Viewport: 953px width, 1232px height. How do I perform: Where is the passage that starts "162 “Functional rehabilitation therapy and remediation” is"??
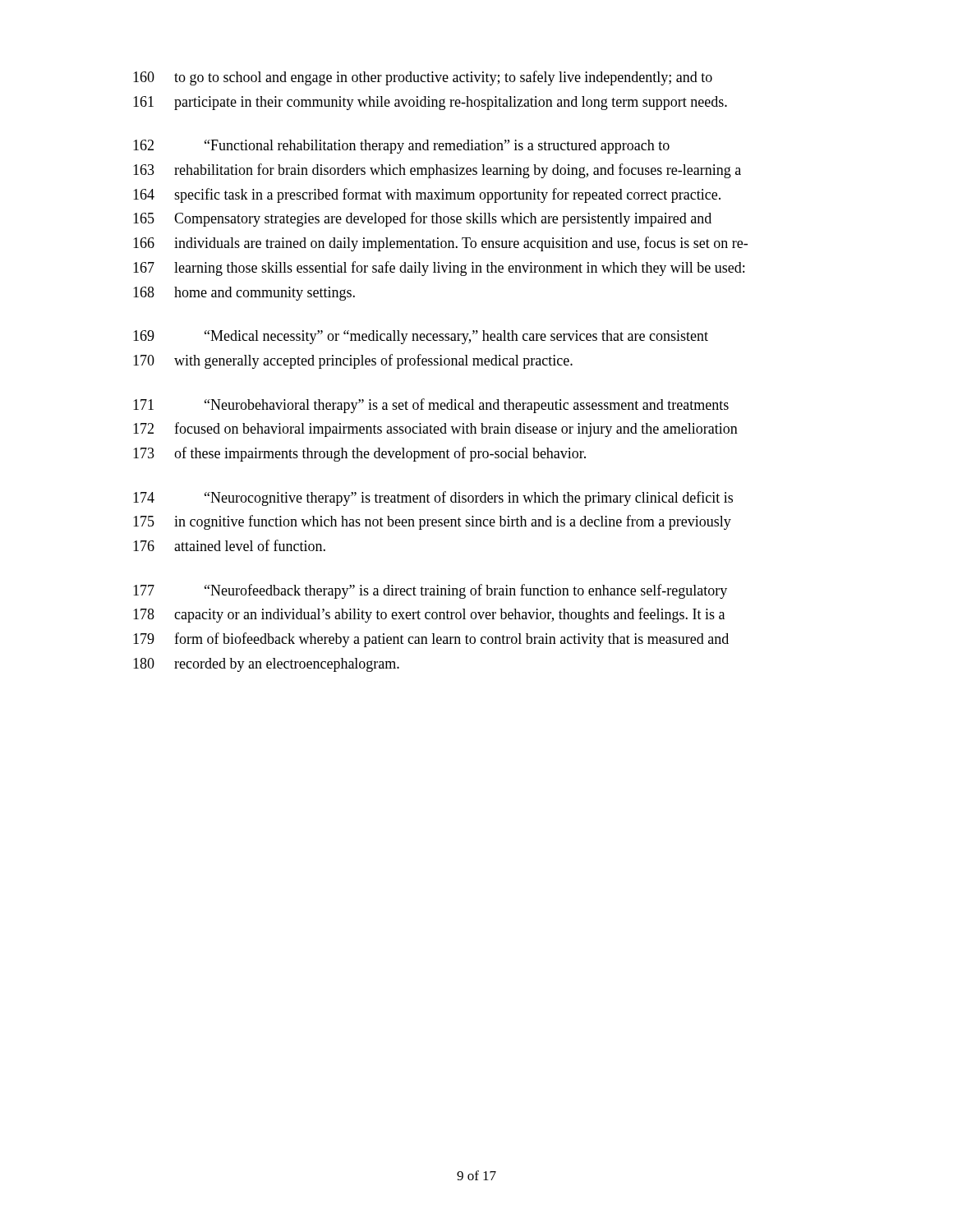point(476,146)
